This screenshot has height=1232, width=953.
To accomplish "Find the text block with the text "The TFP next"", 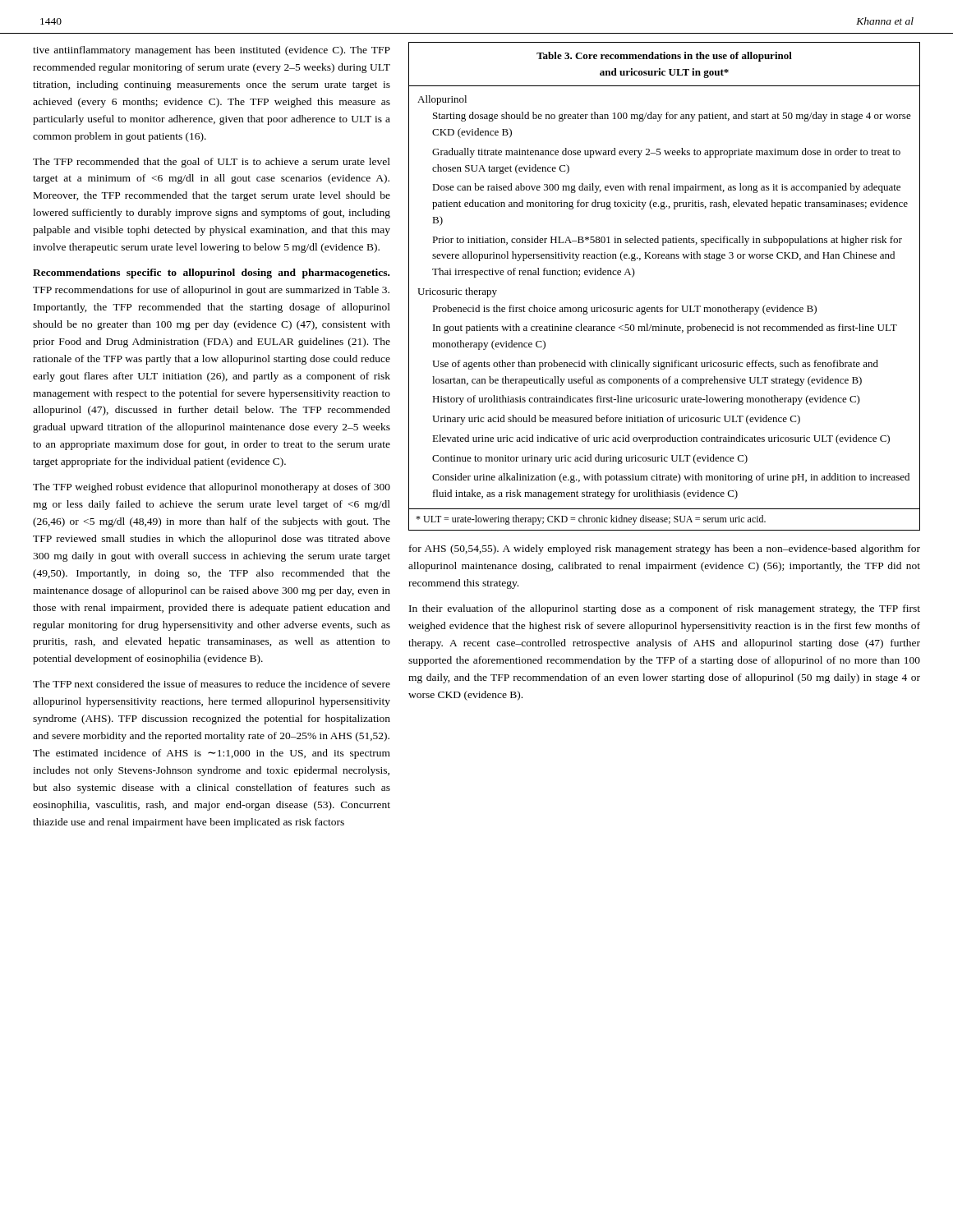I will tap(212, 753).
